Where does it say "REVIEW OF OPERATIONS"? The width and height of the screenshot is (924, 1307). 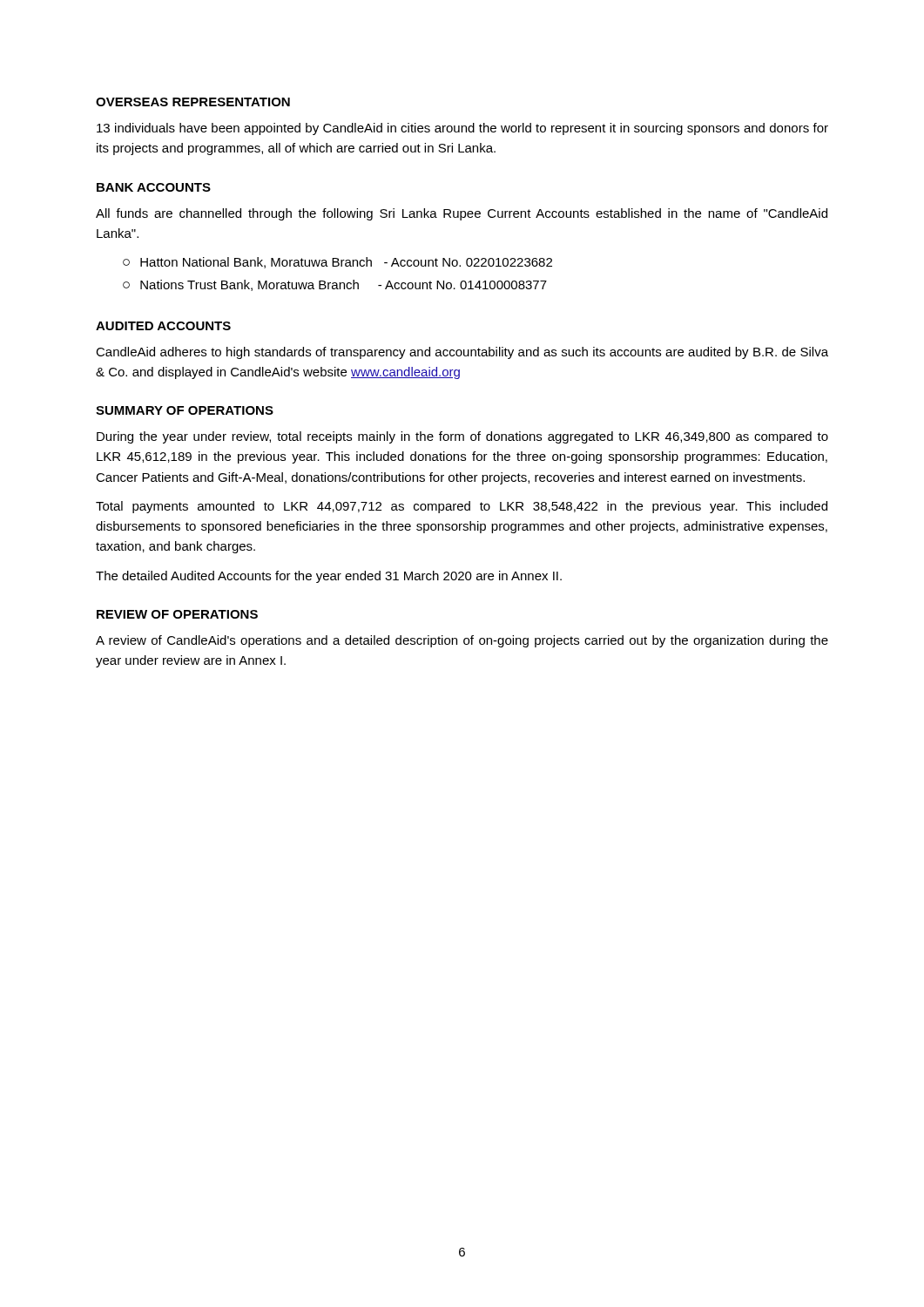coord(177,614)
